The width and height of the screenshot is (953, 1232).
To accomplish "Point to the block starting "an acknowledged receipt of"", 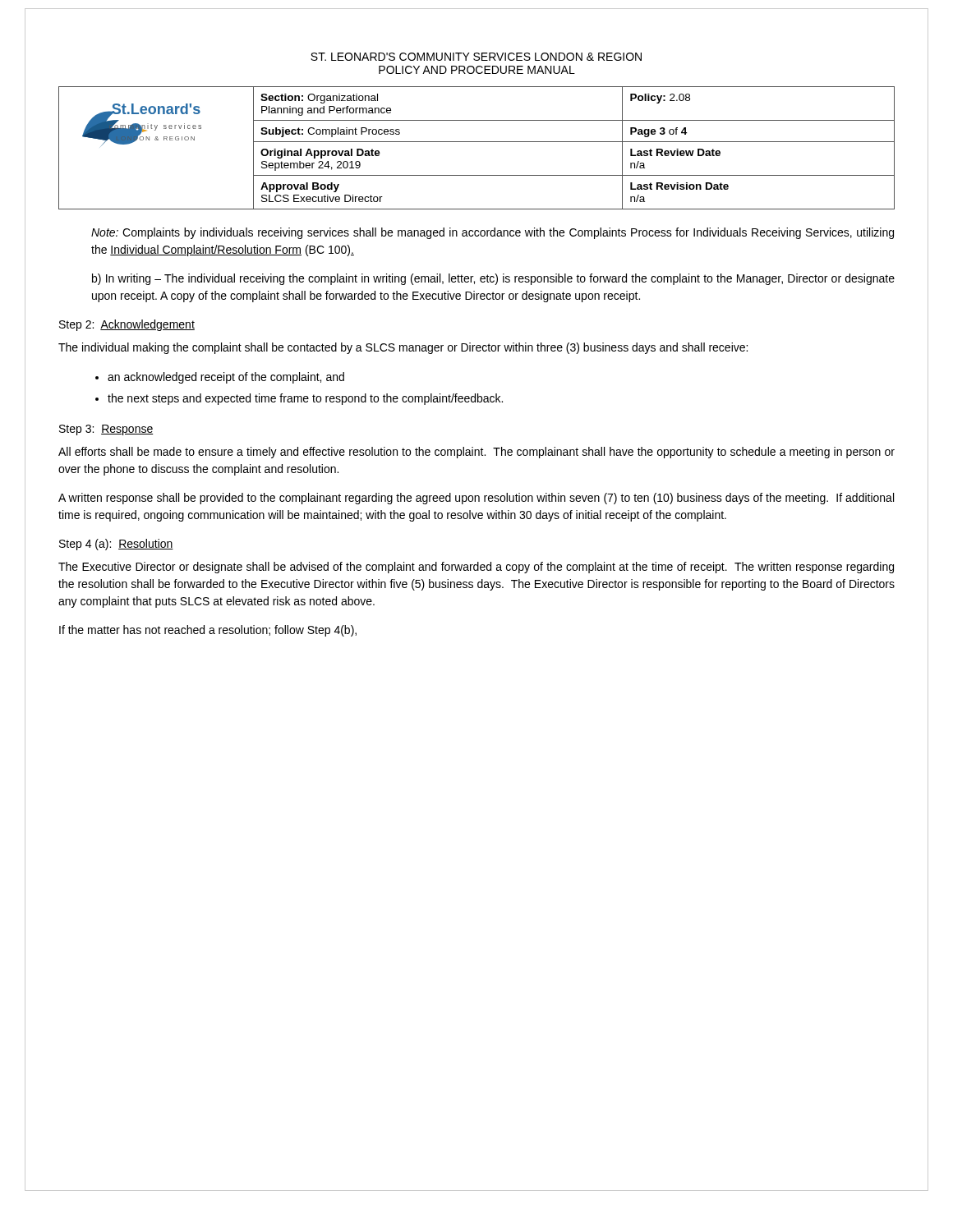I will point(226,377).
